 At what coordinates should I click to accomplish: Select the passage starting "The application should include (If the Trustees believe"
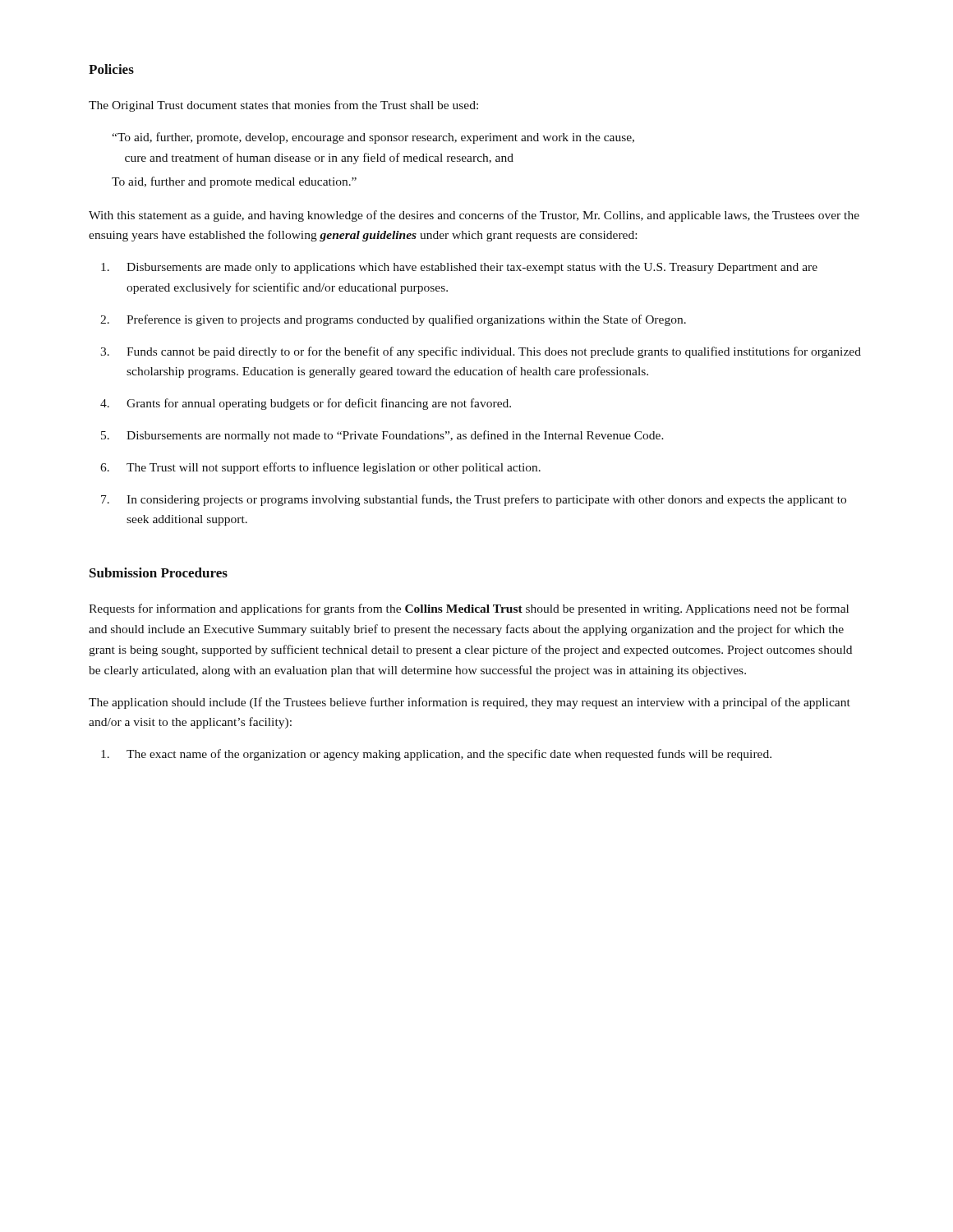pyautogui.click(x=469, y=712)
